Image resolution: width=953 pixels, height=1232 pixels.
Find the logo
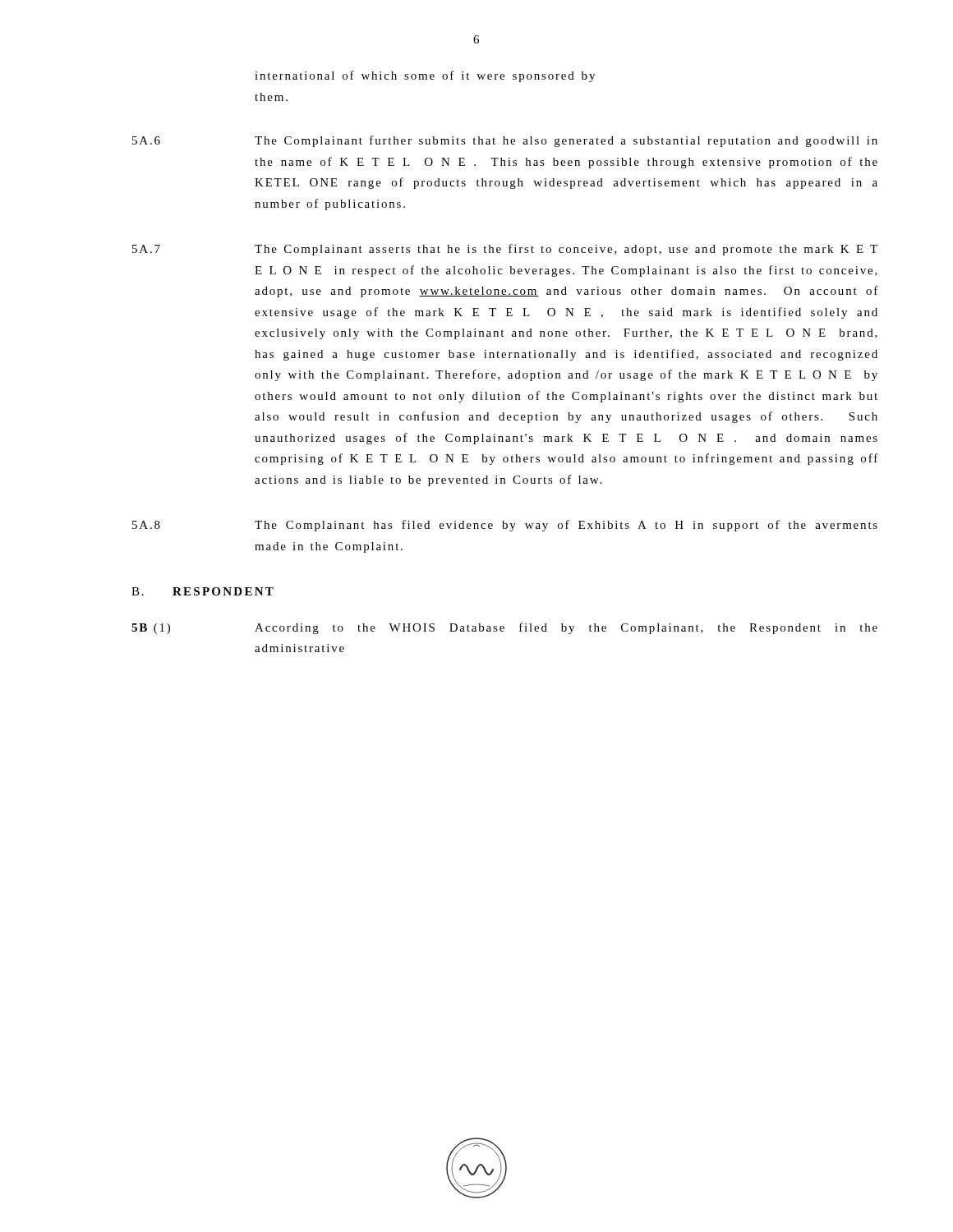click(476, 1168)
